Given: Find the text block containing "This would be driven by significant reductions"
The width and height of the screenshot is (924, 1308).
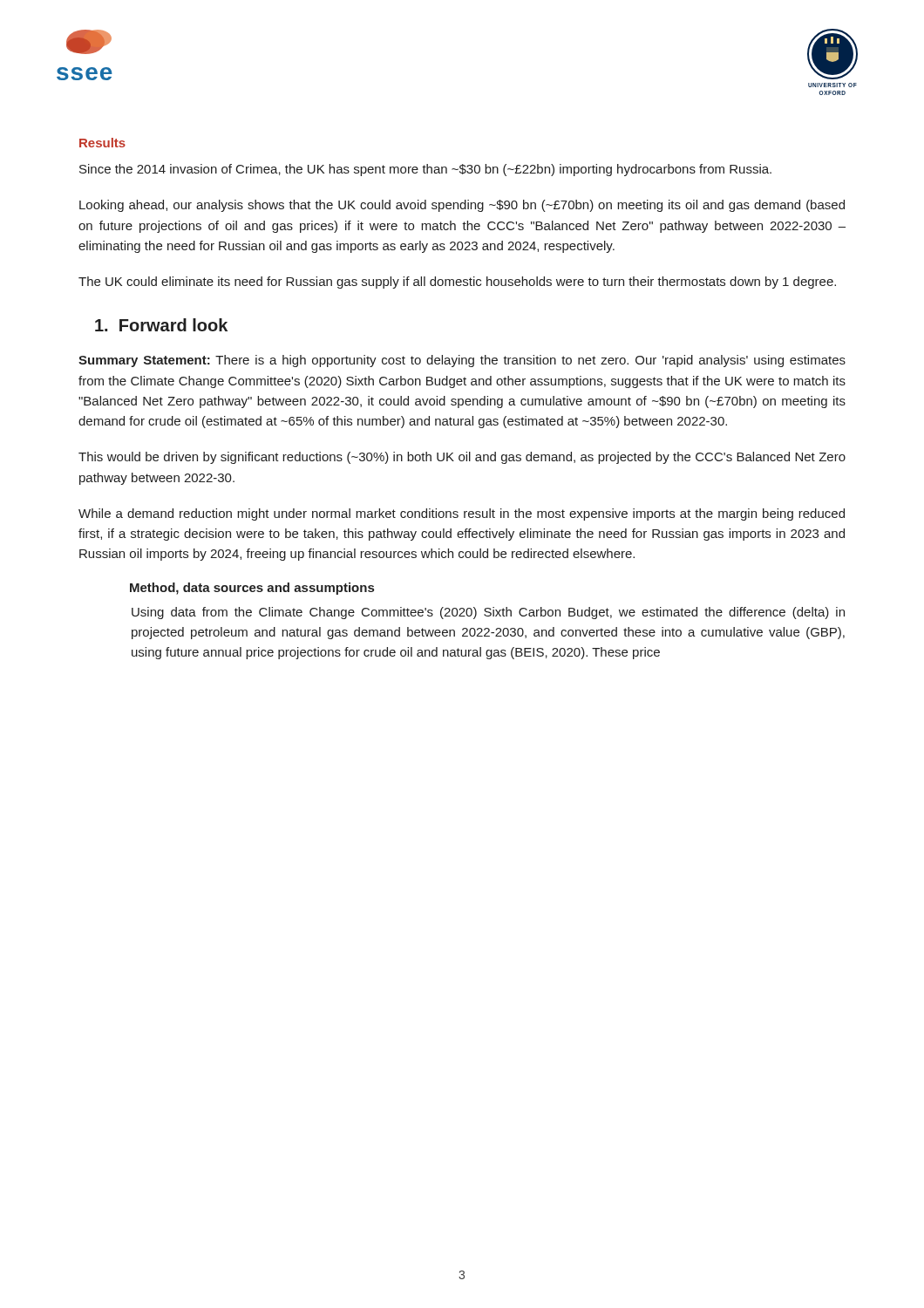Looking at the screenshot, I should click(462, 467).
